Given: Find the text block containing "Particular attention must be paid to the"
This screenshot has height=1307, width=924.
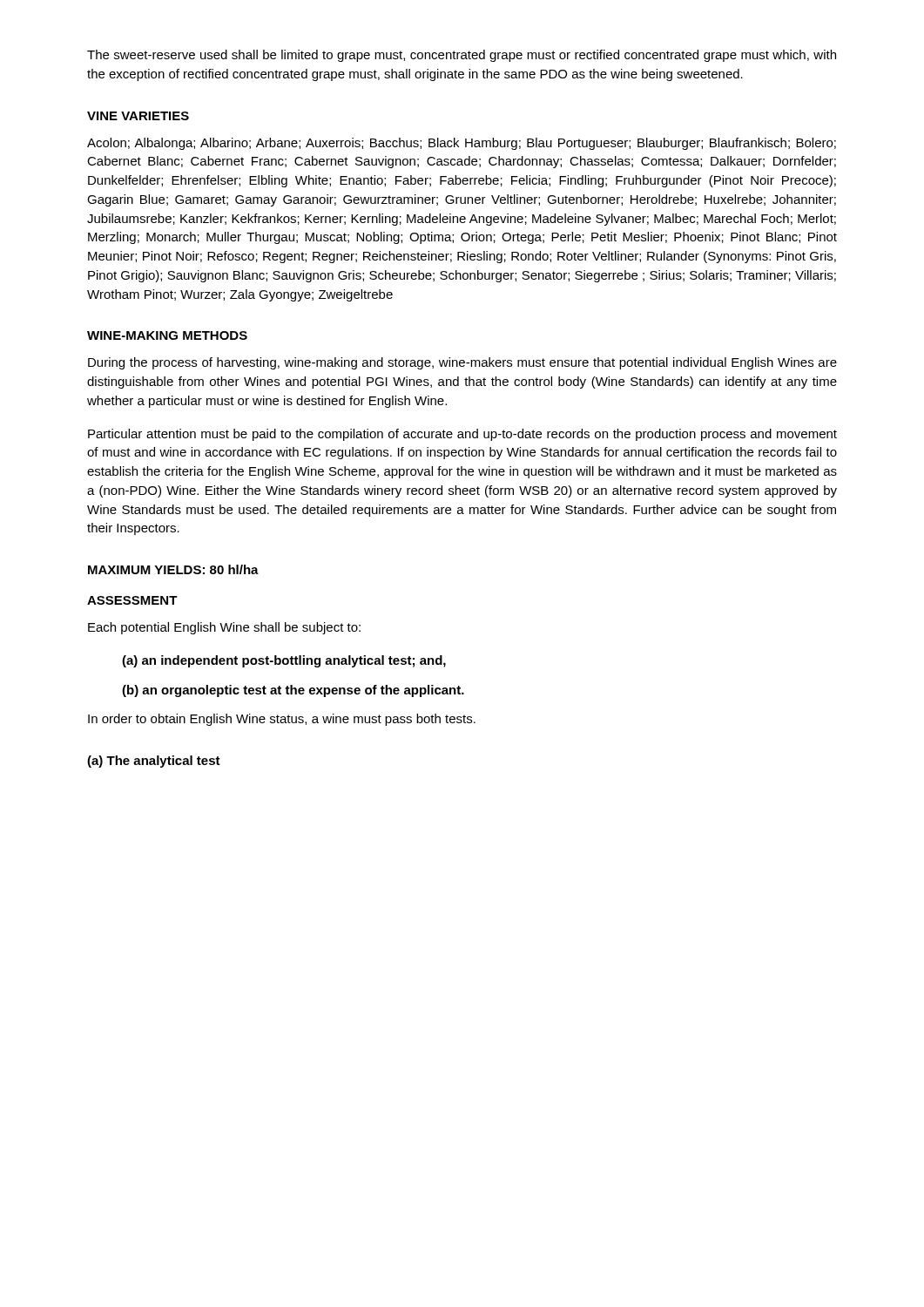Looking at the screenshot, I should pyautogui.click(x=462, y=480).
